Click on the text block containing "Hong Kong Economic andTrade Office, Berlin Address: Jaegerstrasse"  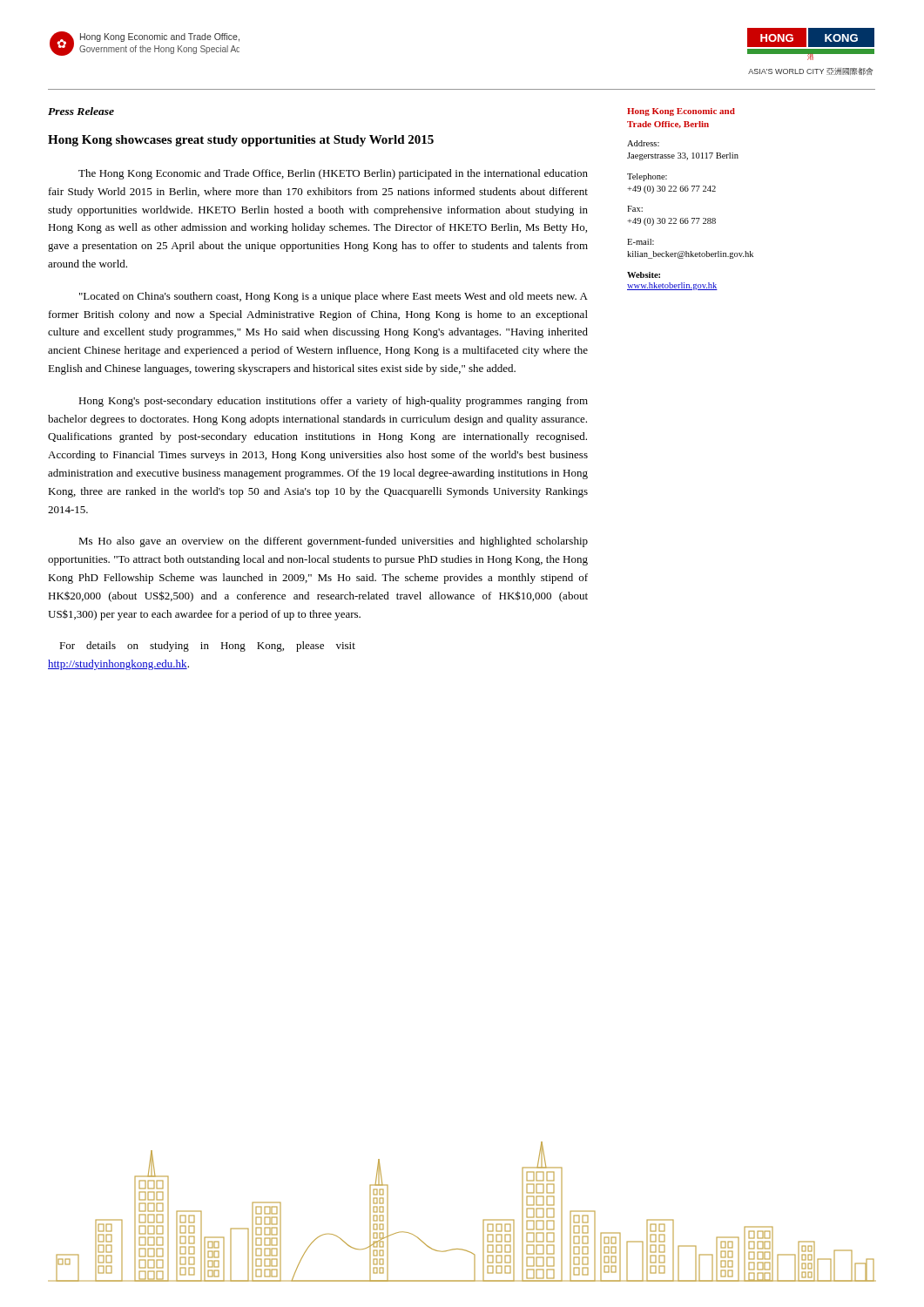681,112
